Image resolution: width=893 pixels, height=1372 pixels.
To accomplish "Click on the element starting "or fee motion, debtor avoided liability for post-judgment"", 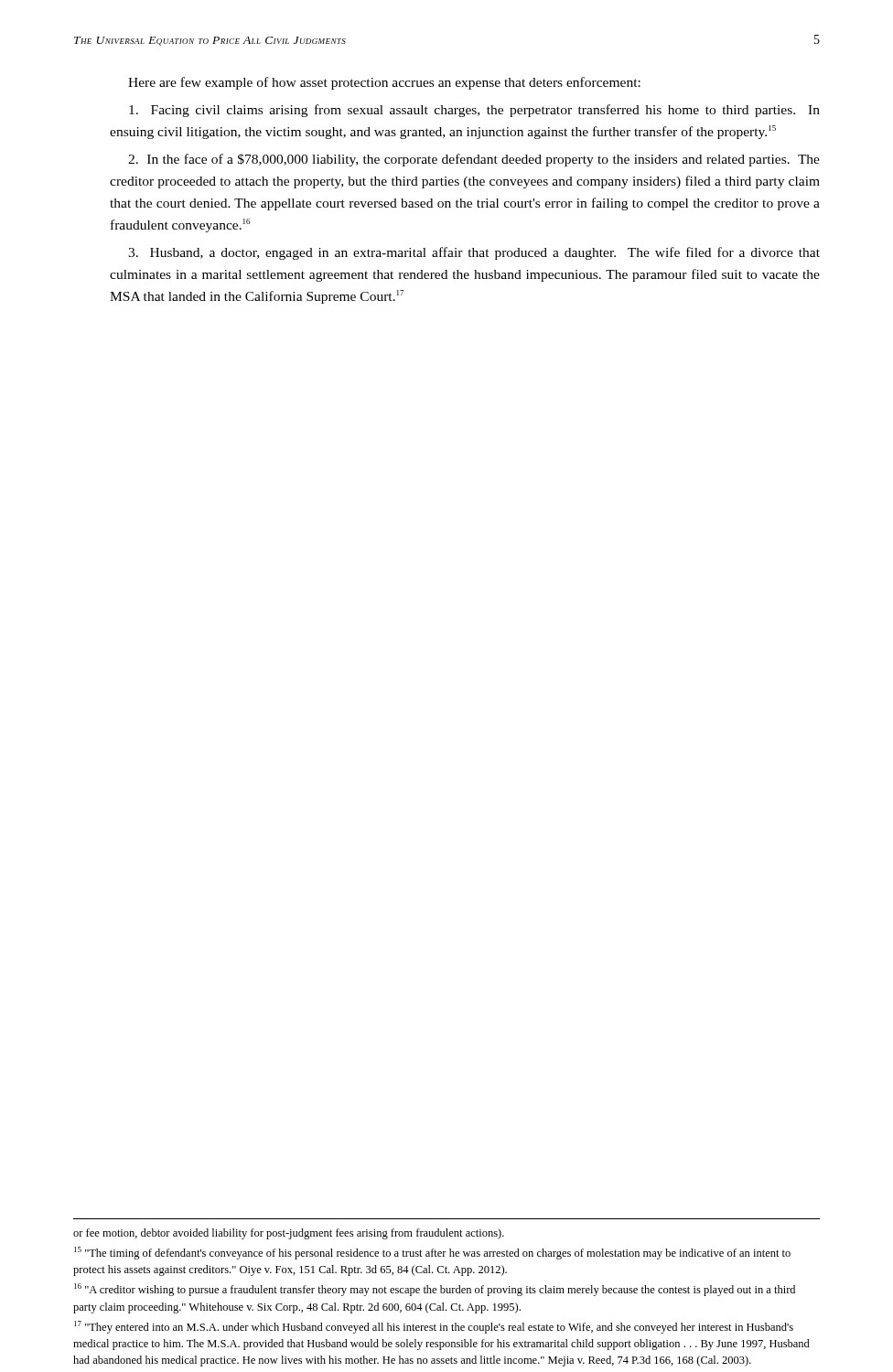I will tap(289, 1233).
